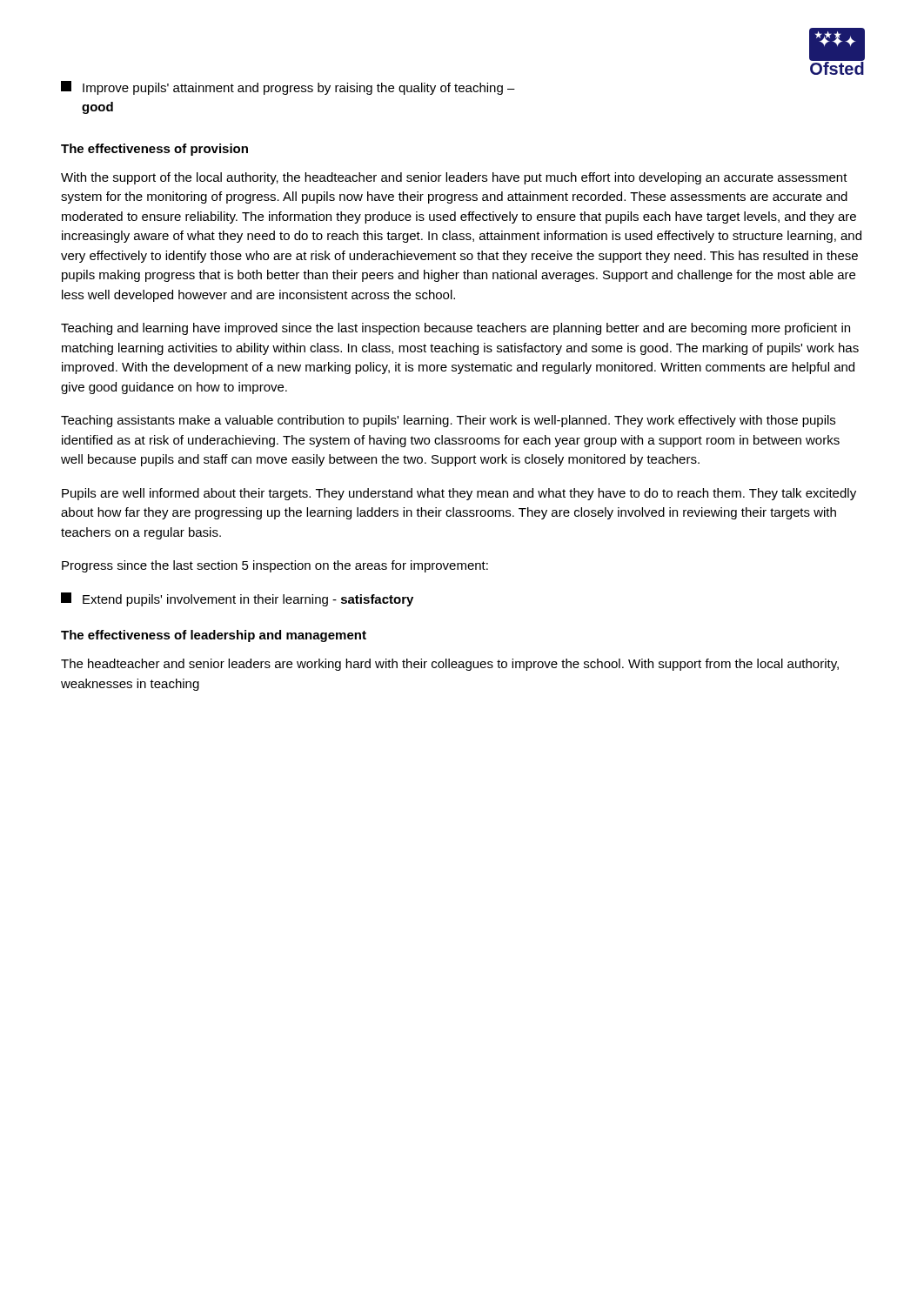Find the text block starting "Pupils are well informed about"

point(459,512)
